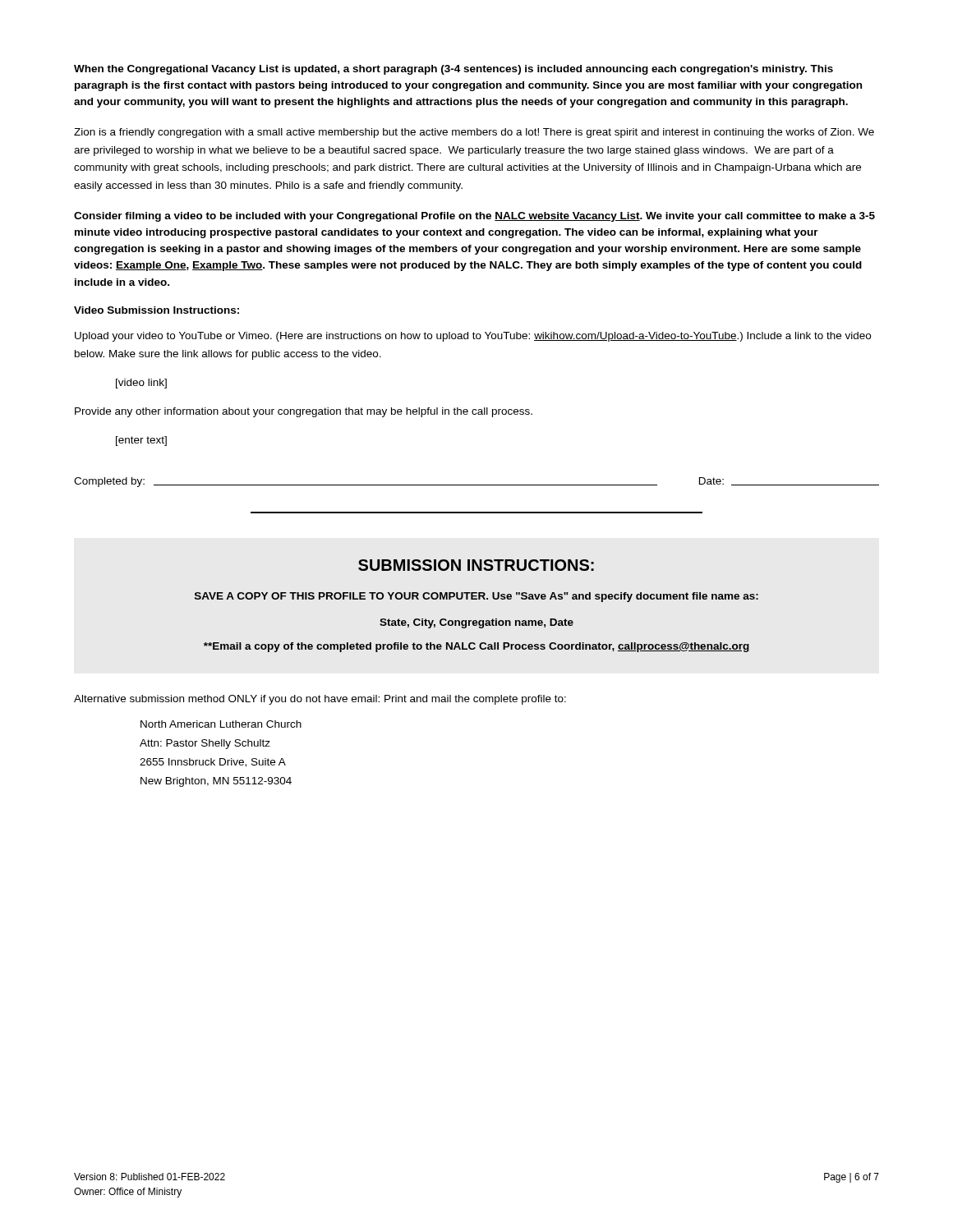Find "SUBMISSION INSTRUCTIONS:" on this page
Image resolution: width=953 pixels, height=1232 pixels.
coord(476,565)
